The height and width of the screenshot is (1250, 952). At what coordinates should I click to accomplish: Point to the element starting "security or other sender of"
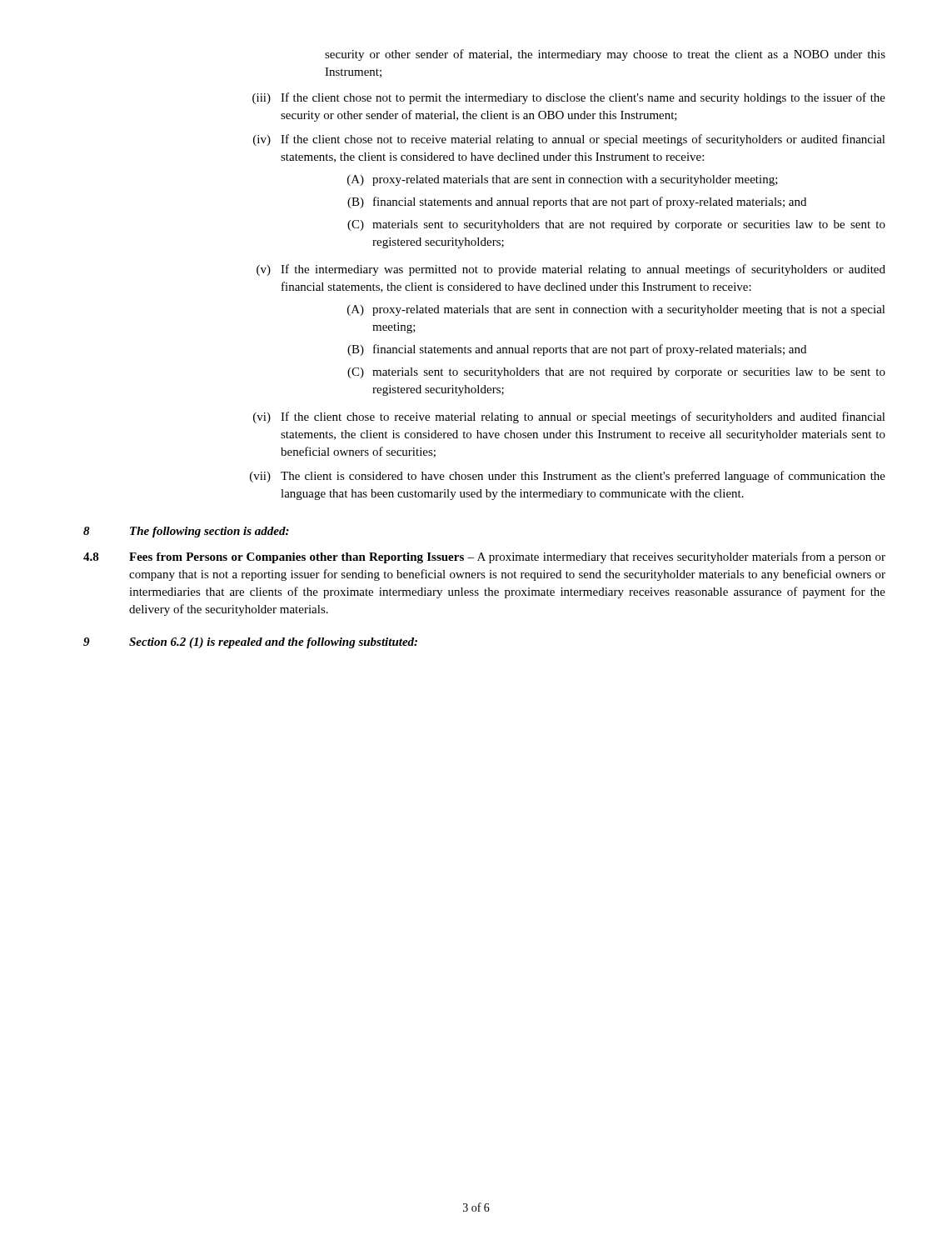[605, 63]
